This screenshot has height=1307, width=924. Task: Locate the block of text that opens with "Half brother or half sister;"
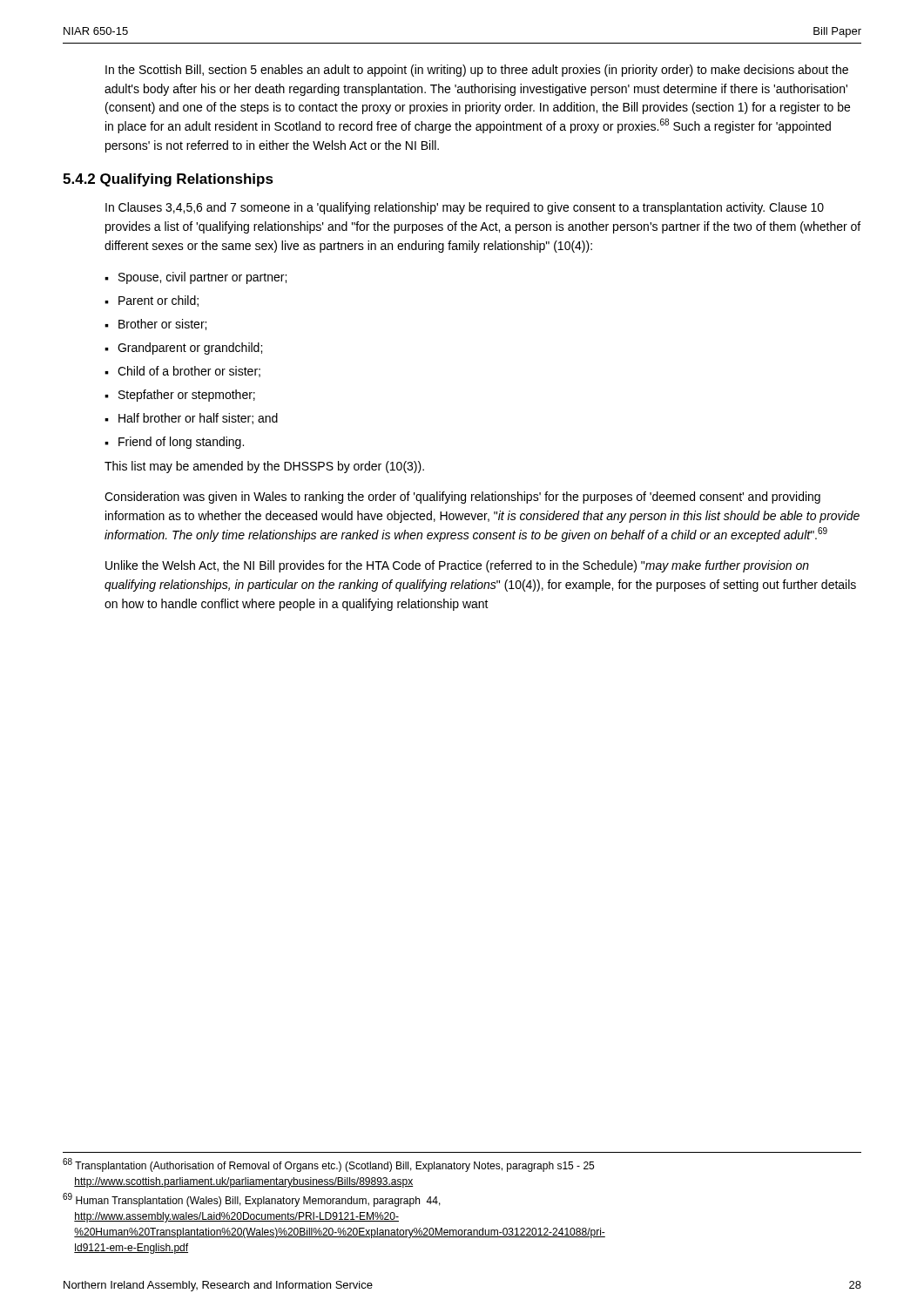198,418
